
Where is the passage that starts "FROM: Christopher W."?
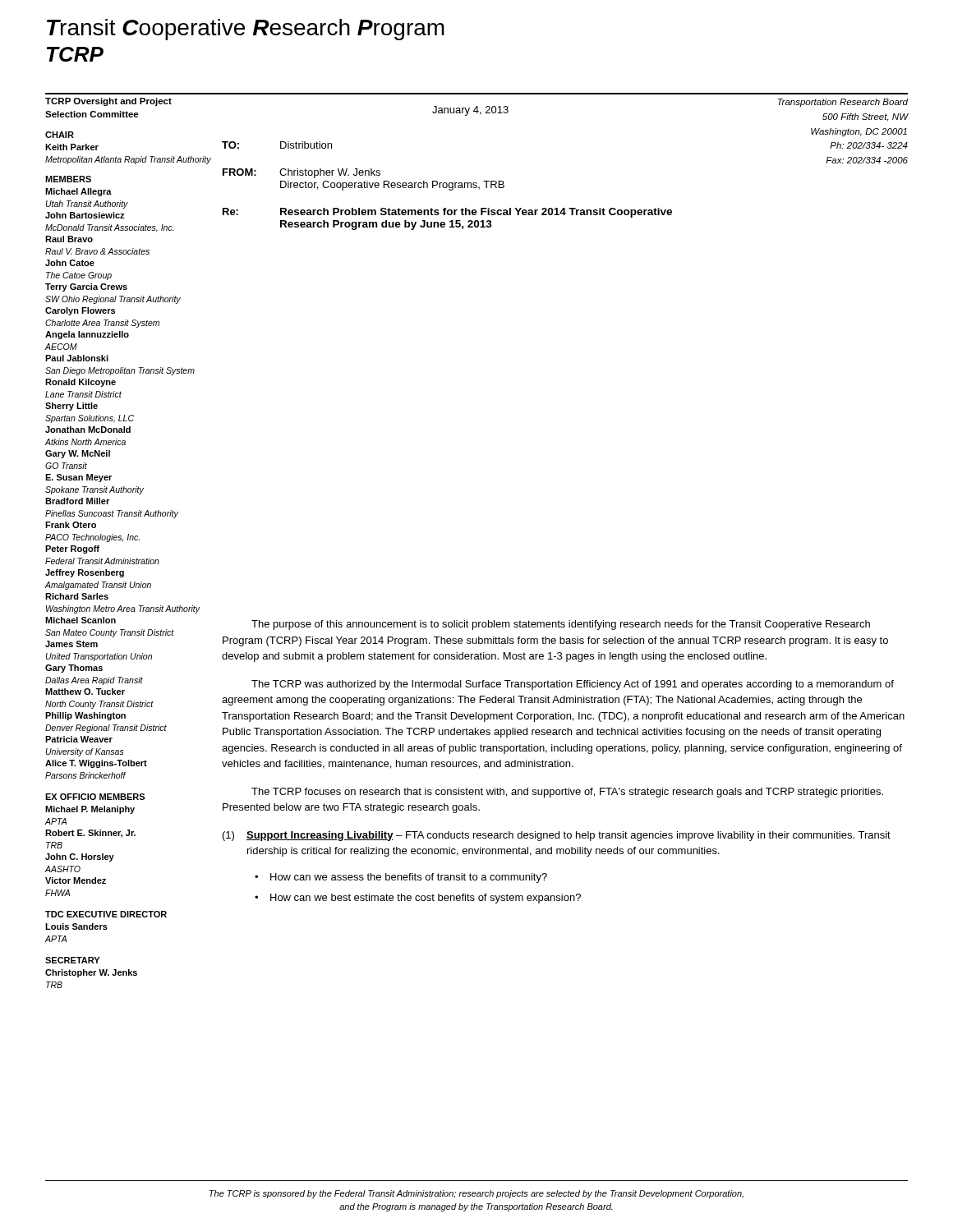point(470,178)
